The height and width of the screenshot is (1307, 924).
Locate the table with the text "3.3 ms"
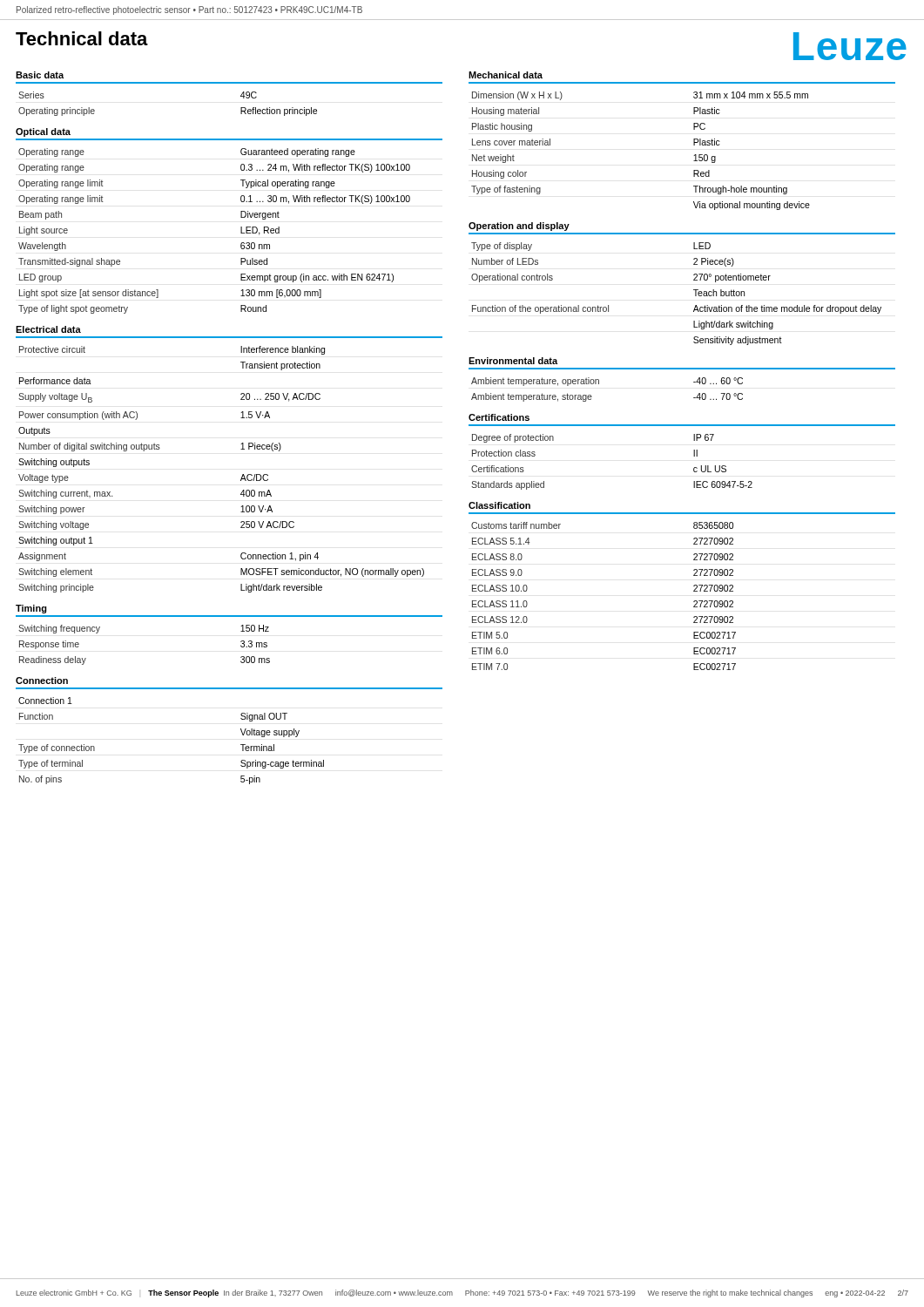tap(229, 644)
